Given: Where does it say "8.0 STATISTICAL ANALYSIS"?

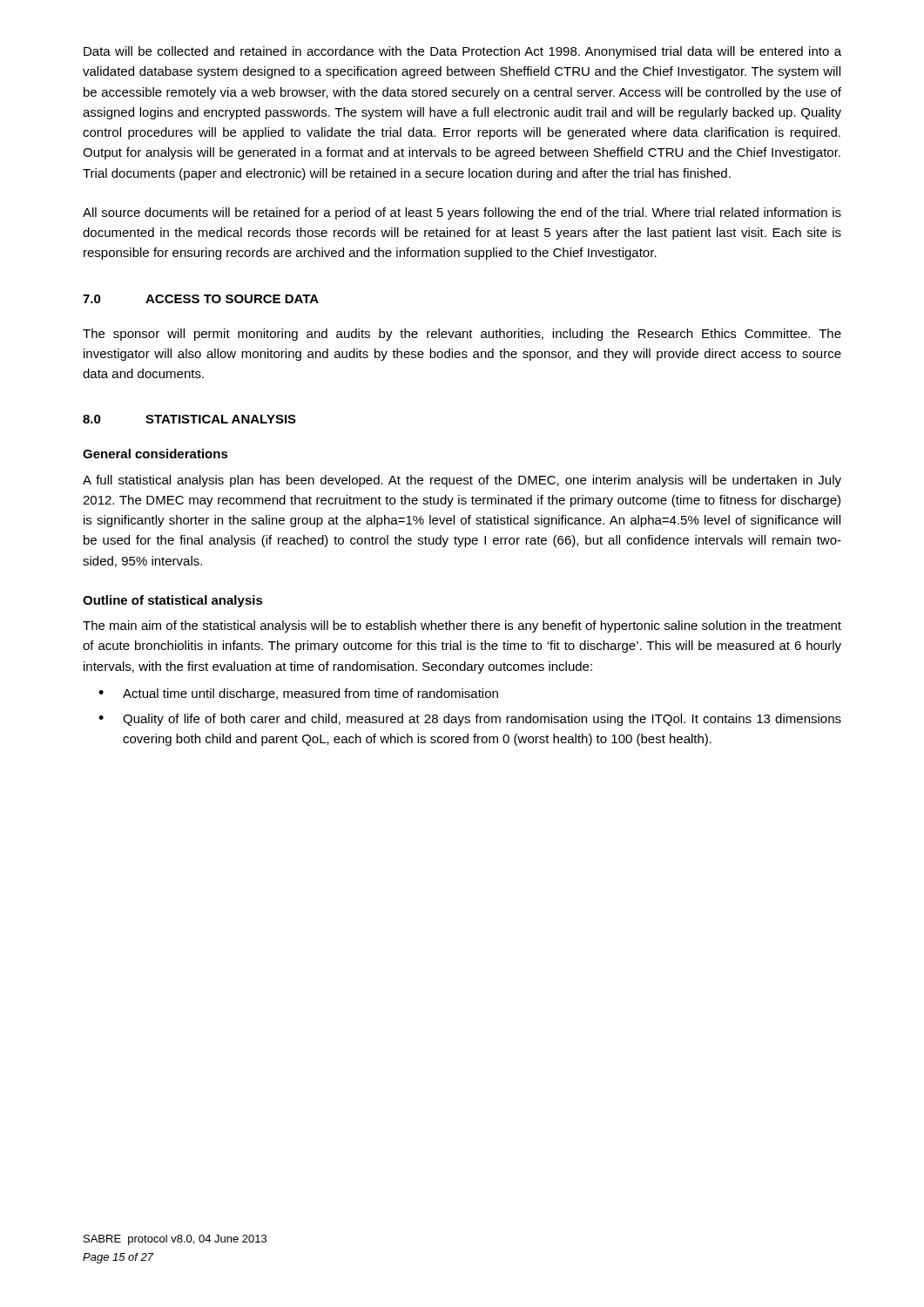Looking at the screenshot, I should point(189,419).
